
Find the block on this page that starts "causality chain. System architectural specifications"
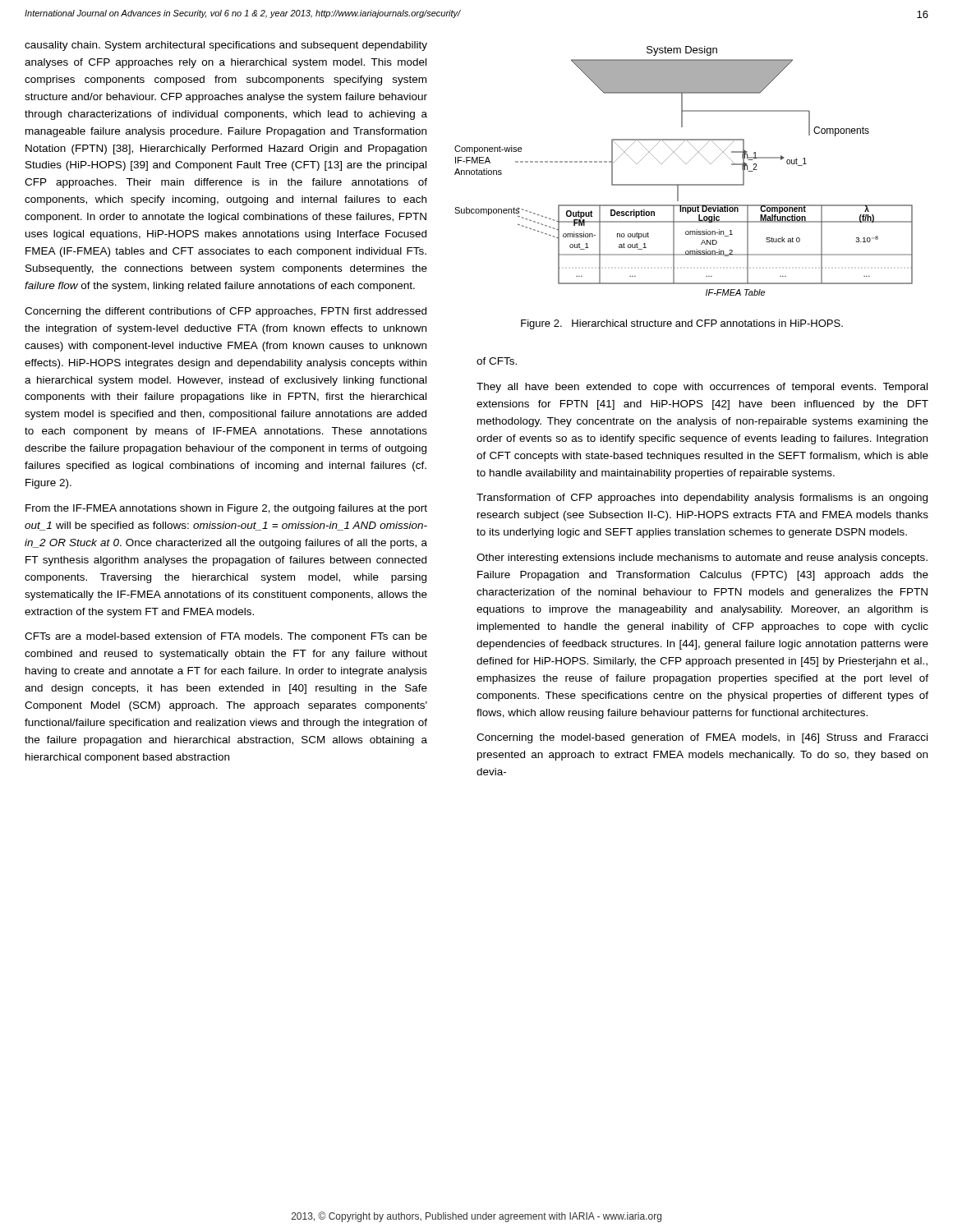(226, 165)
